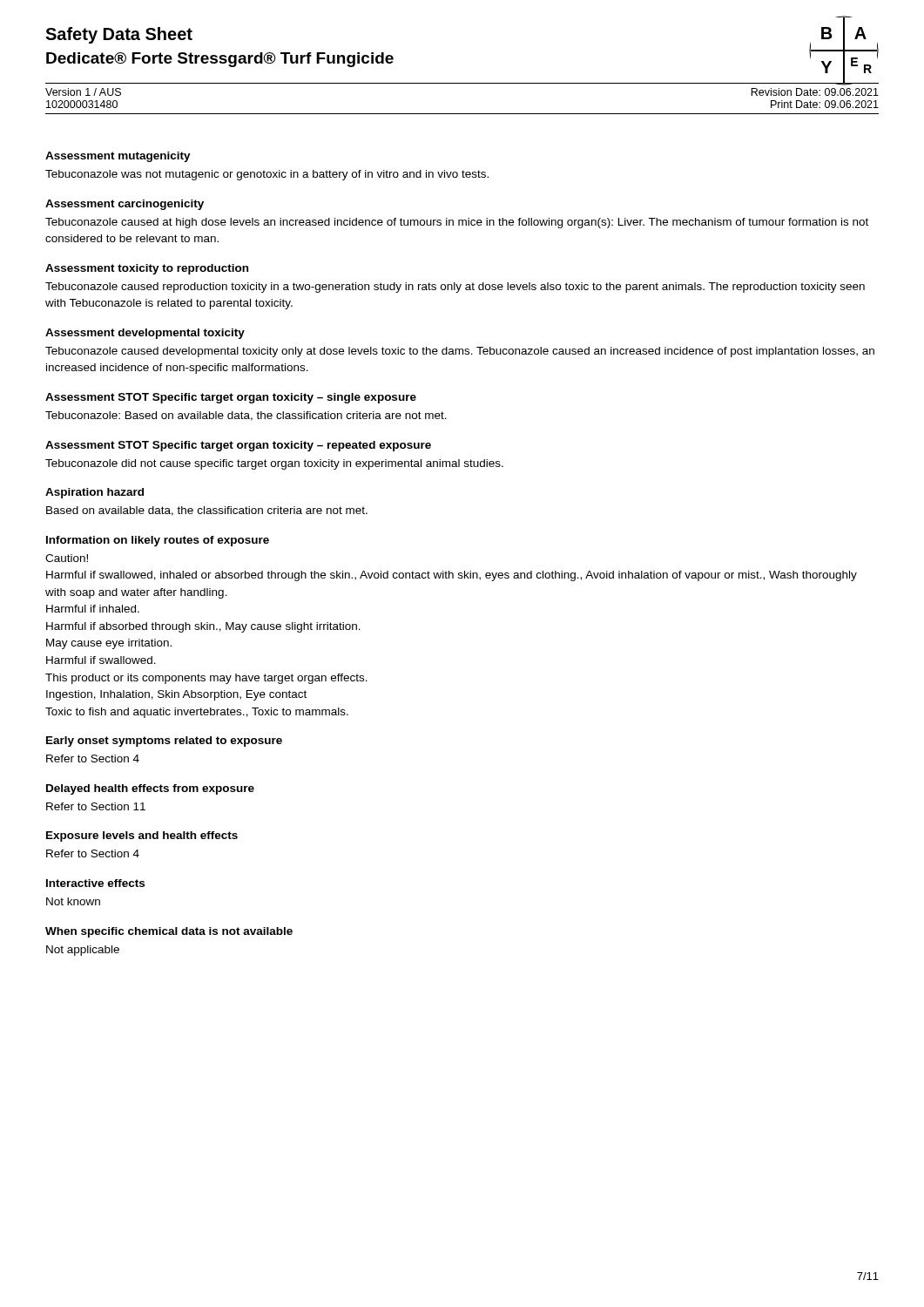Click on the text starting "Not known"
The image size is (924, 1307).
point(73,901)
